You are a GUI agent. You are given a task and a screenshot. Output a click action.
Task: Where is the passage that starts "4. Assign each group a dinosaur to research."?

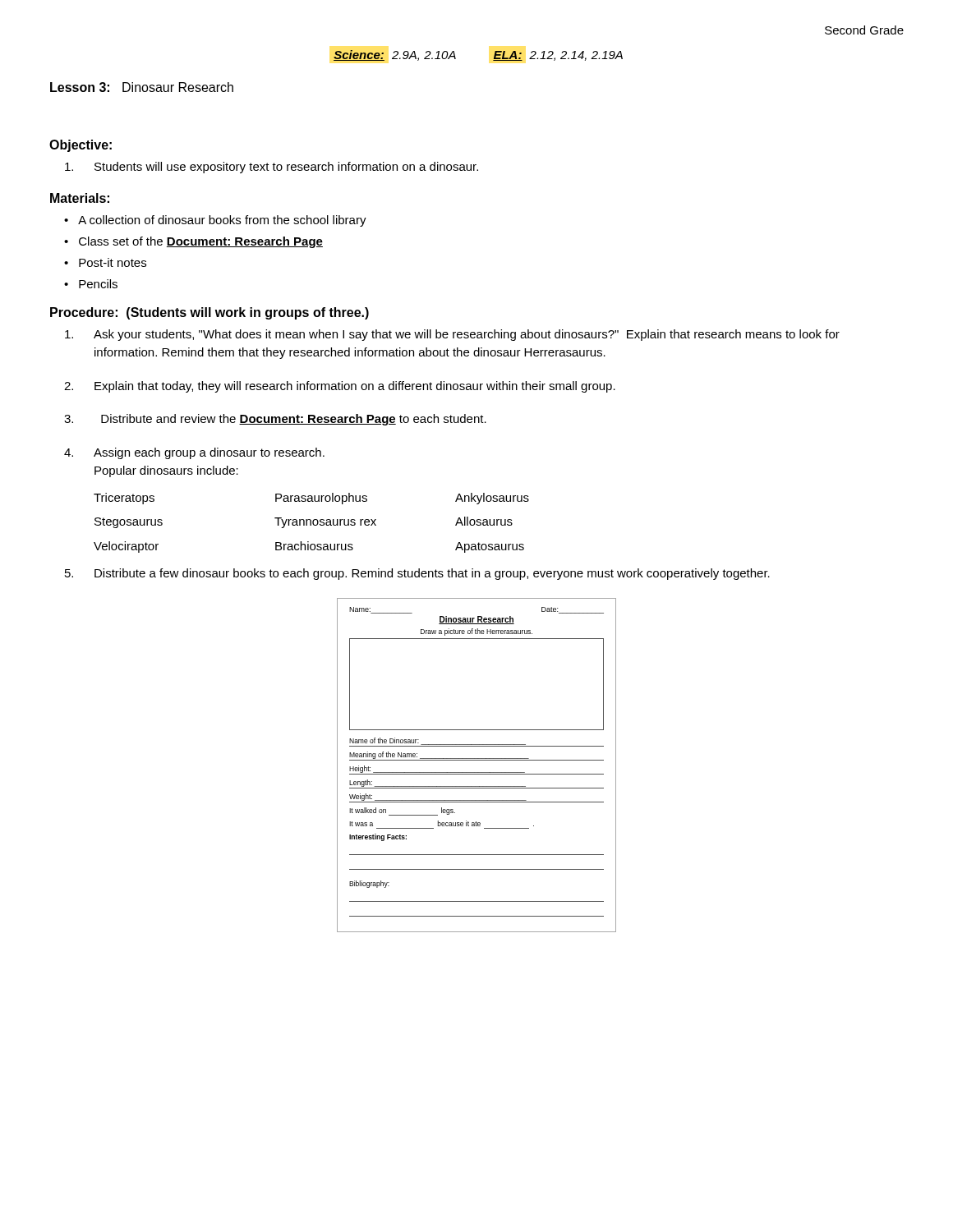click(484, 500)
